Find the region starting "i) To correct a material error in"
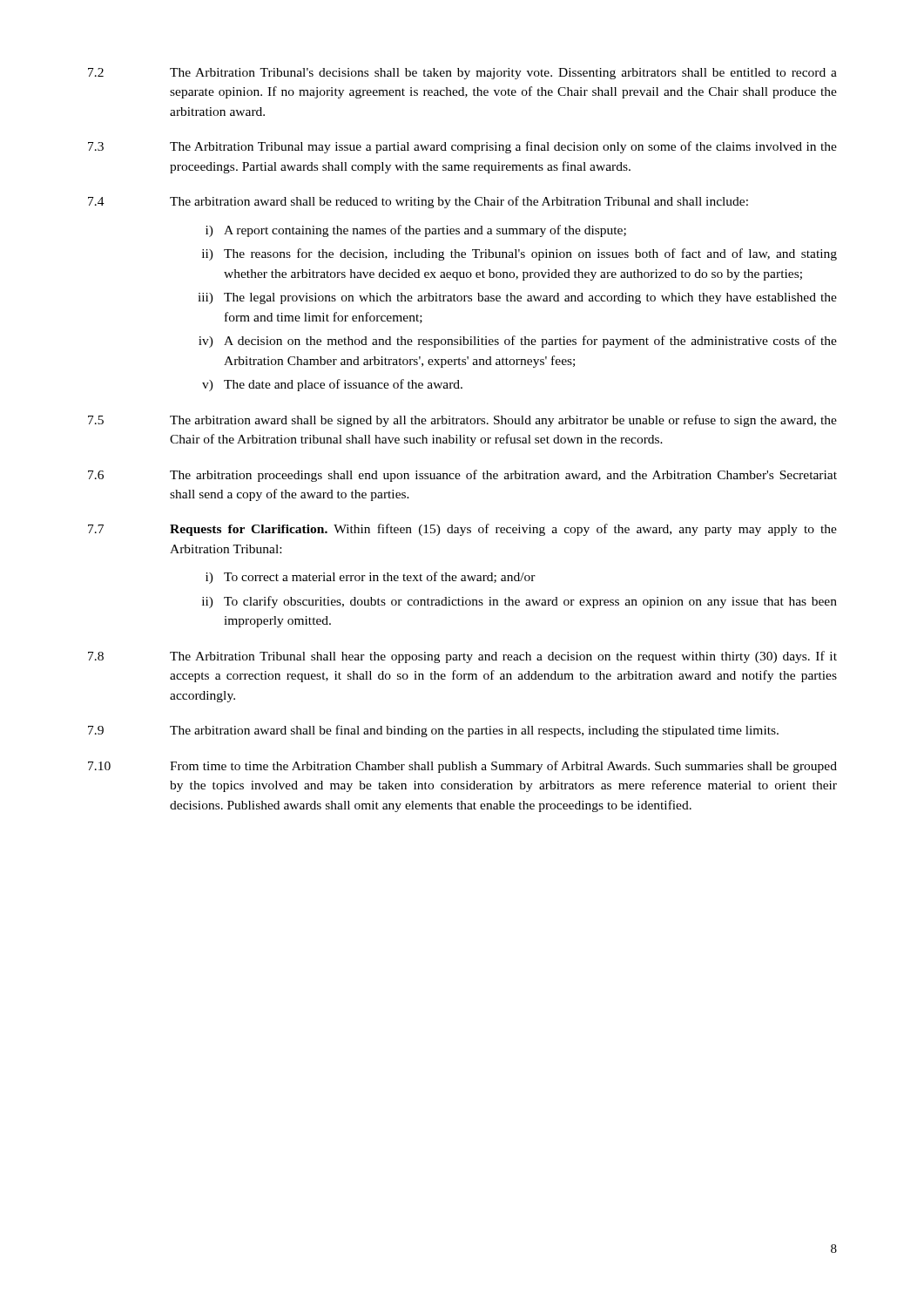This screenshot has width=924, height=1307. point(503,577)
